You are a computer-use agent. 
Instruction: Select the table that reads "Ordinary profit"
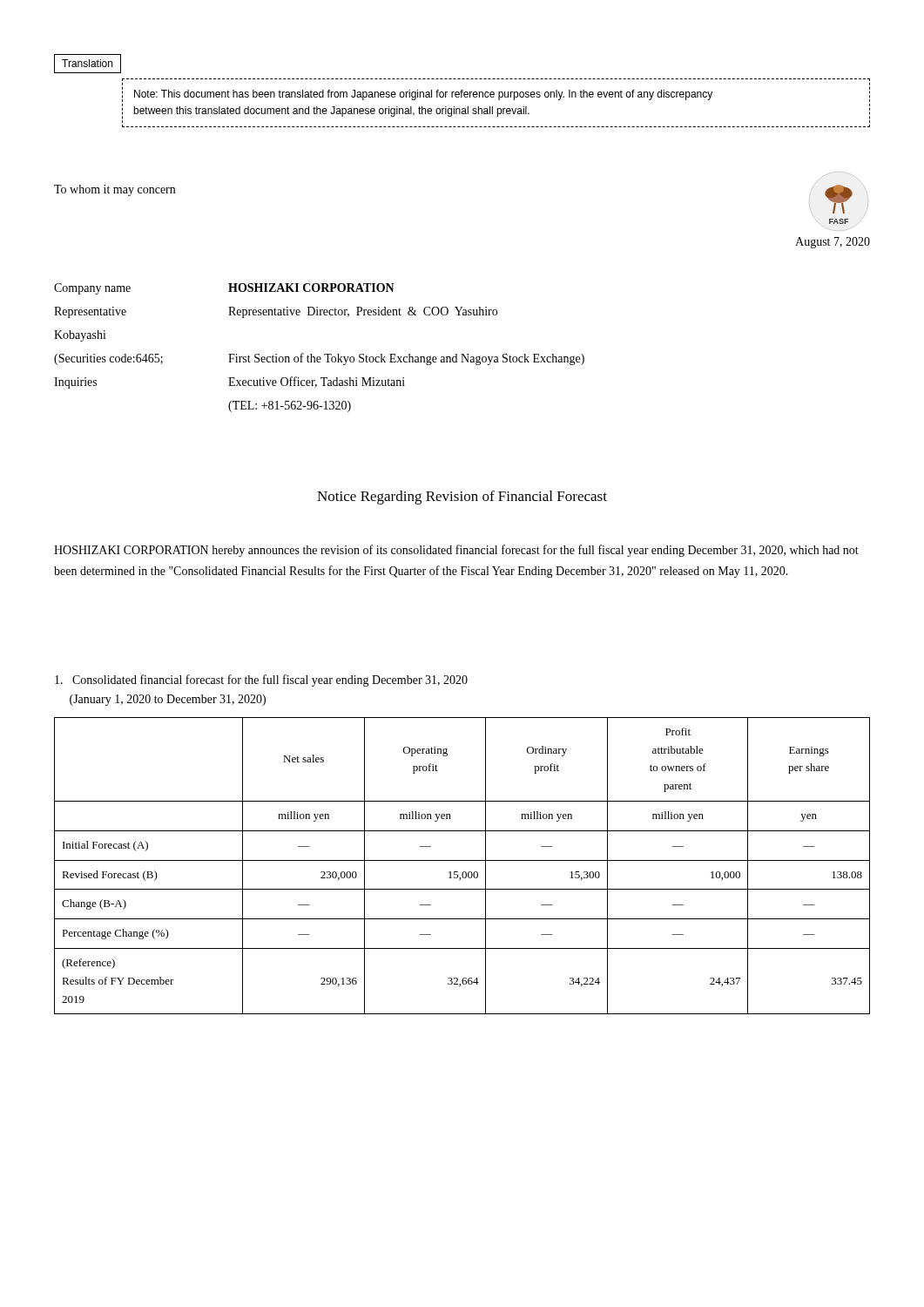[x=462, y=866]
